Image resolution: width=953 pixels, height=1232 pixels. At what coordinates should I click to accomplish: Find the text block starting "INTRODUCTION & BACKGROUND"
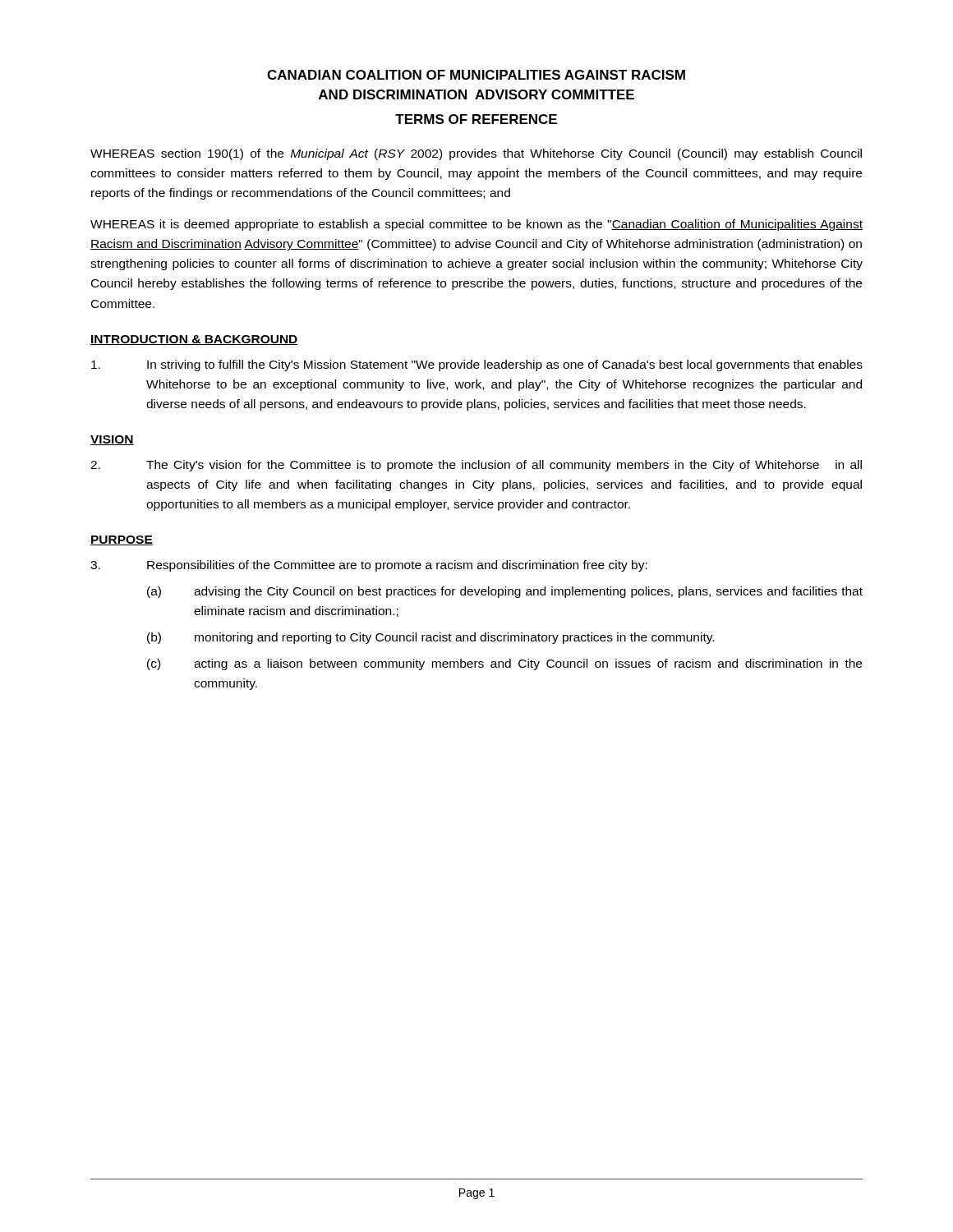click(194, 338)
